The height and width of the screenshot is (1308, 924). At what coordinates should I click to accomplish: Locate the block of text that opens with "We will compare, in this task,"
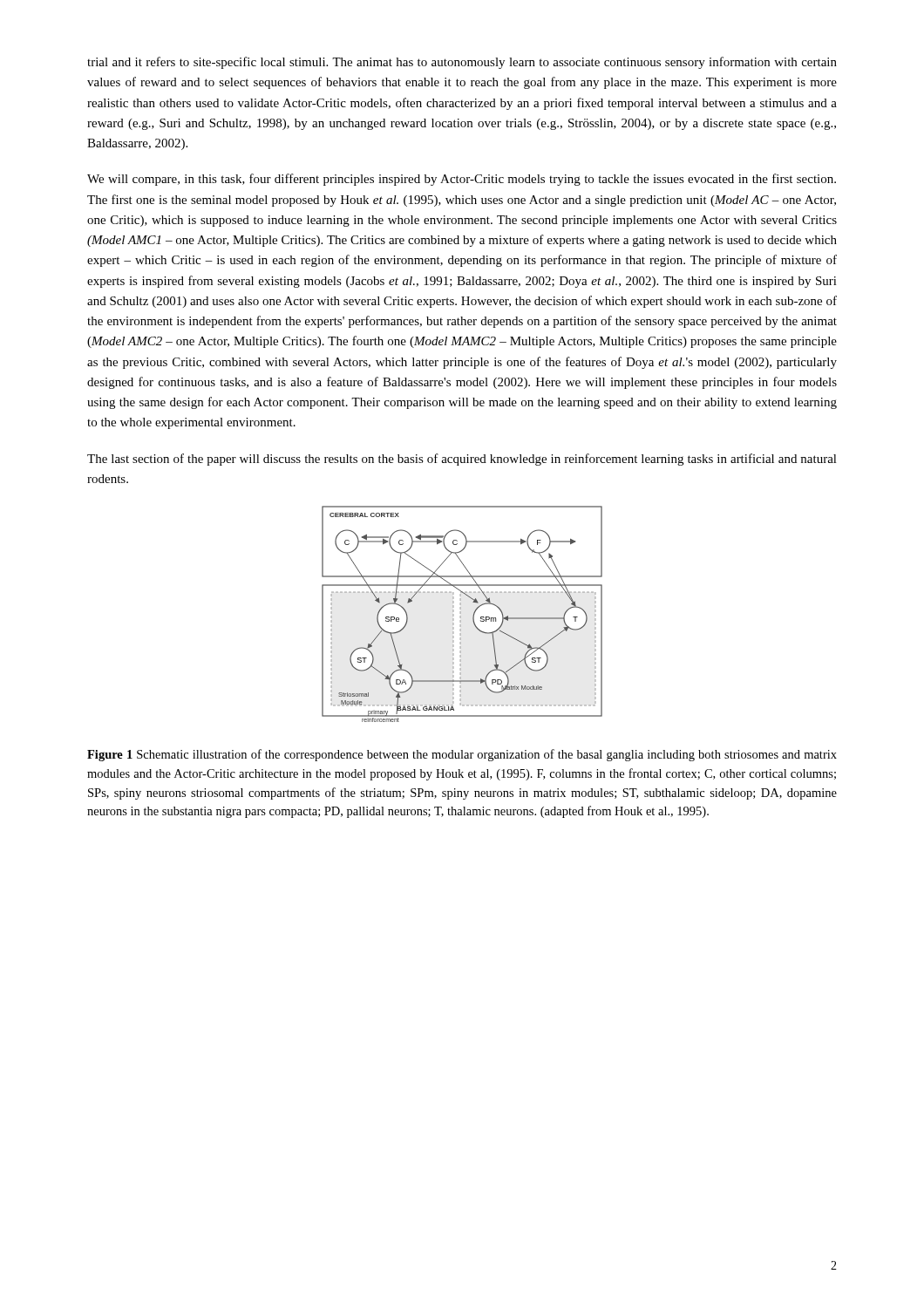tap(462, 301)
